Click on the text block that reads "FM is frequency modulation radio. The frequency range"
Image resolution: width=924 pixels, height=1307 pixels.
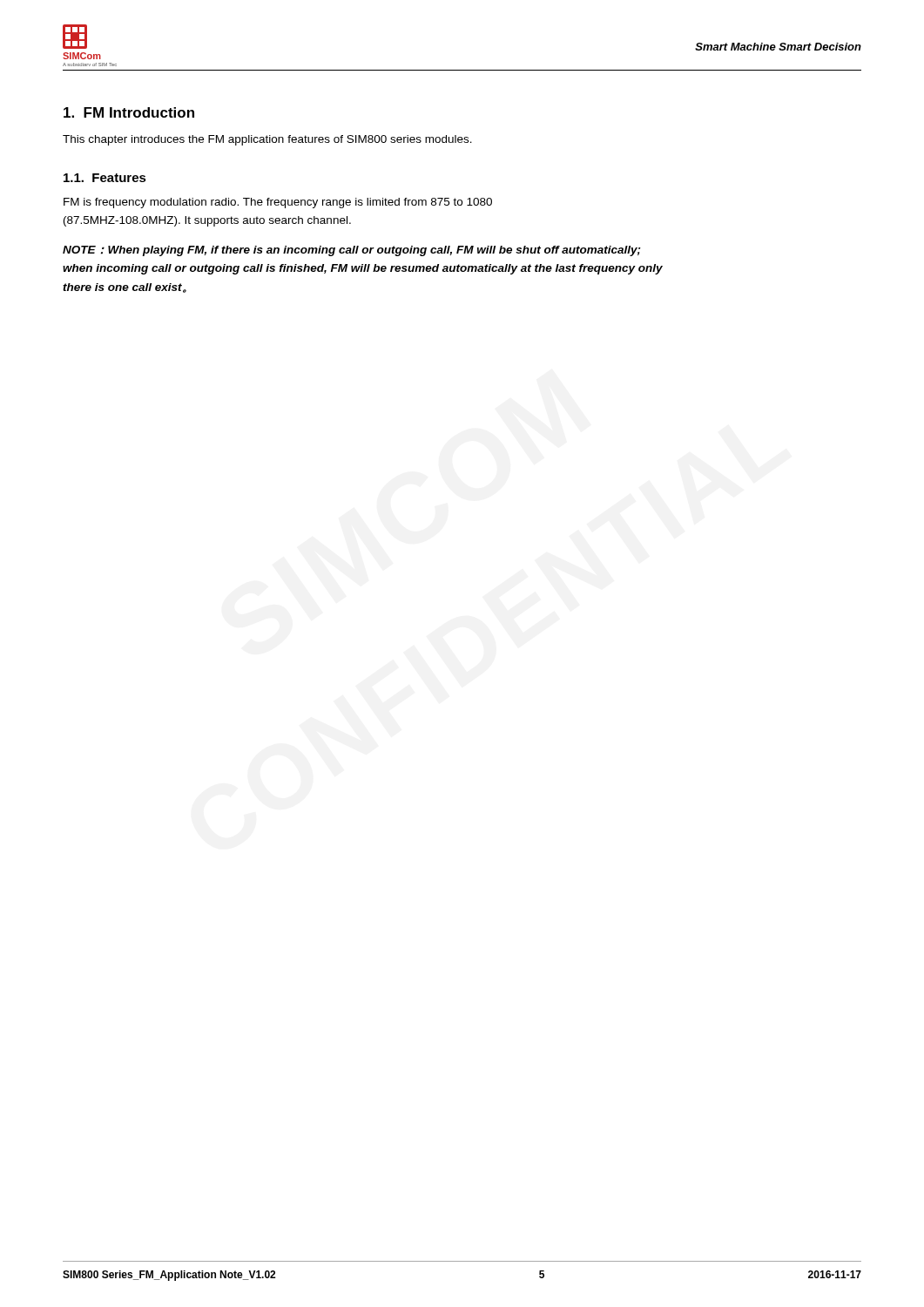(278, 211)
